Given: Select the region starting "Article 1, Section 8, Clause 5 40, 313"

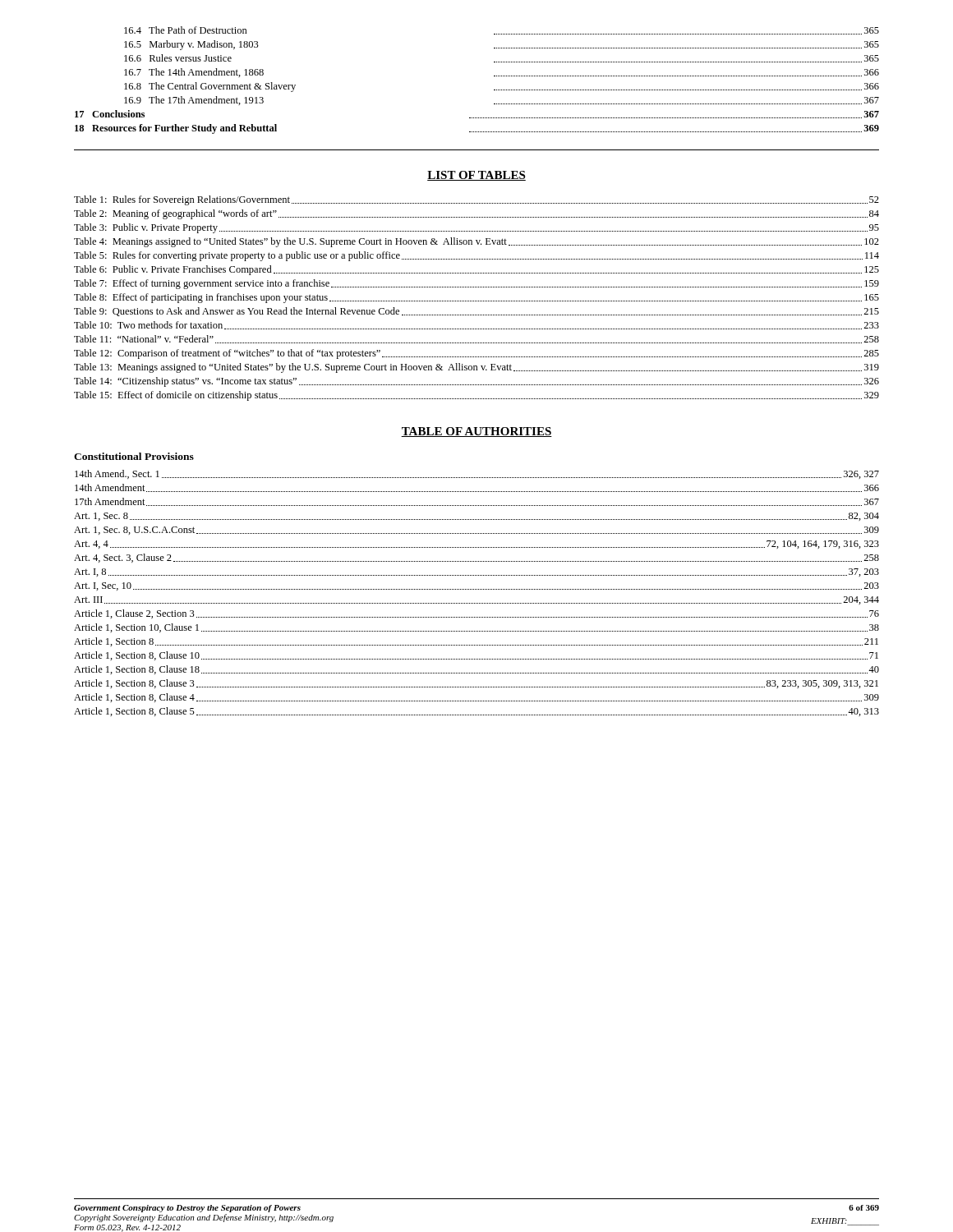Looking at the screenshot, I should [476, 712].
